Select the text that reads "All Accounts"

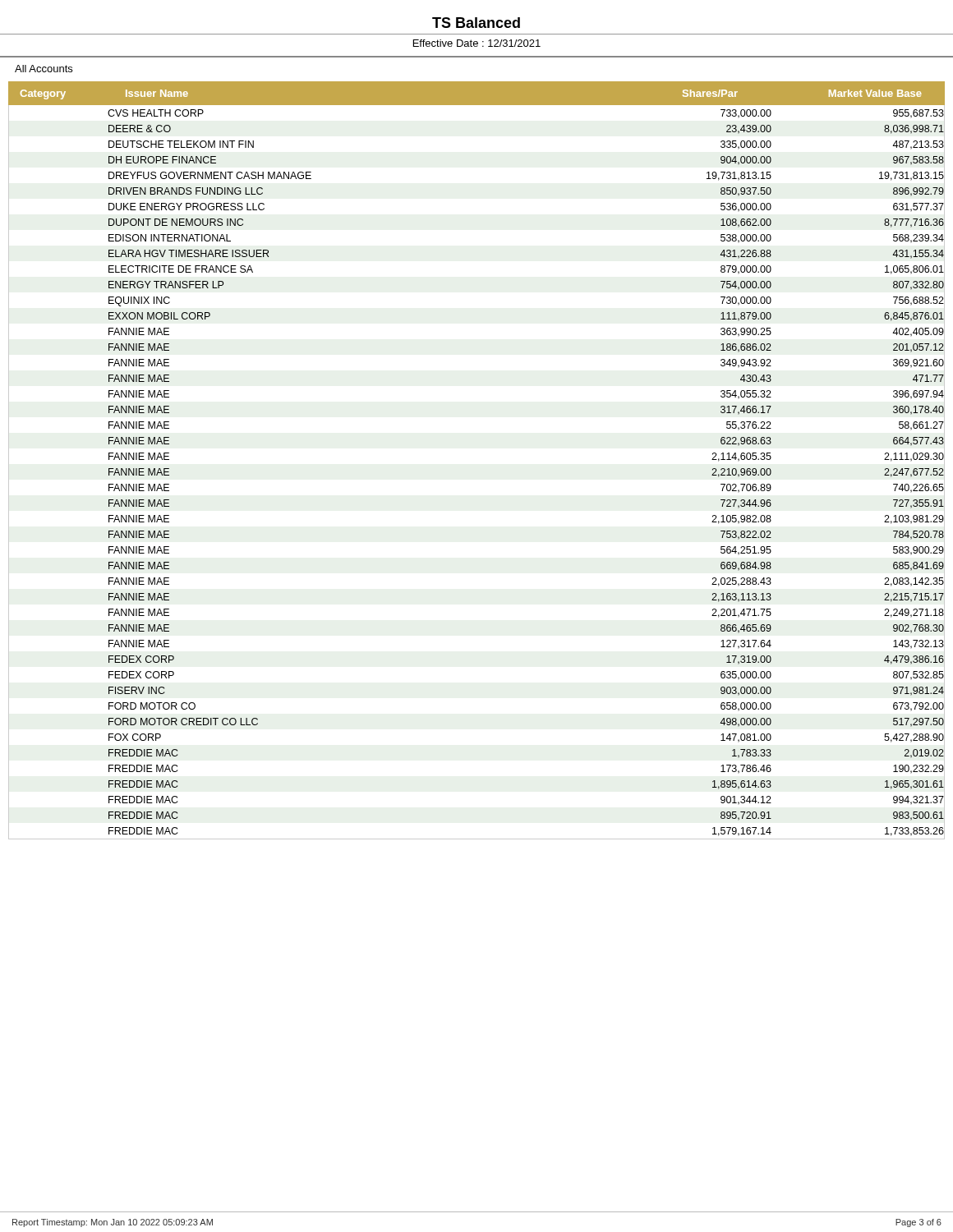pos(44,69)
